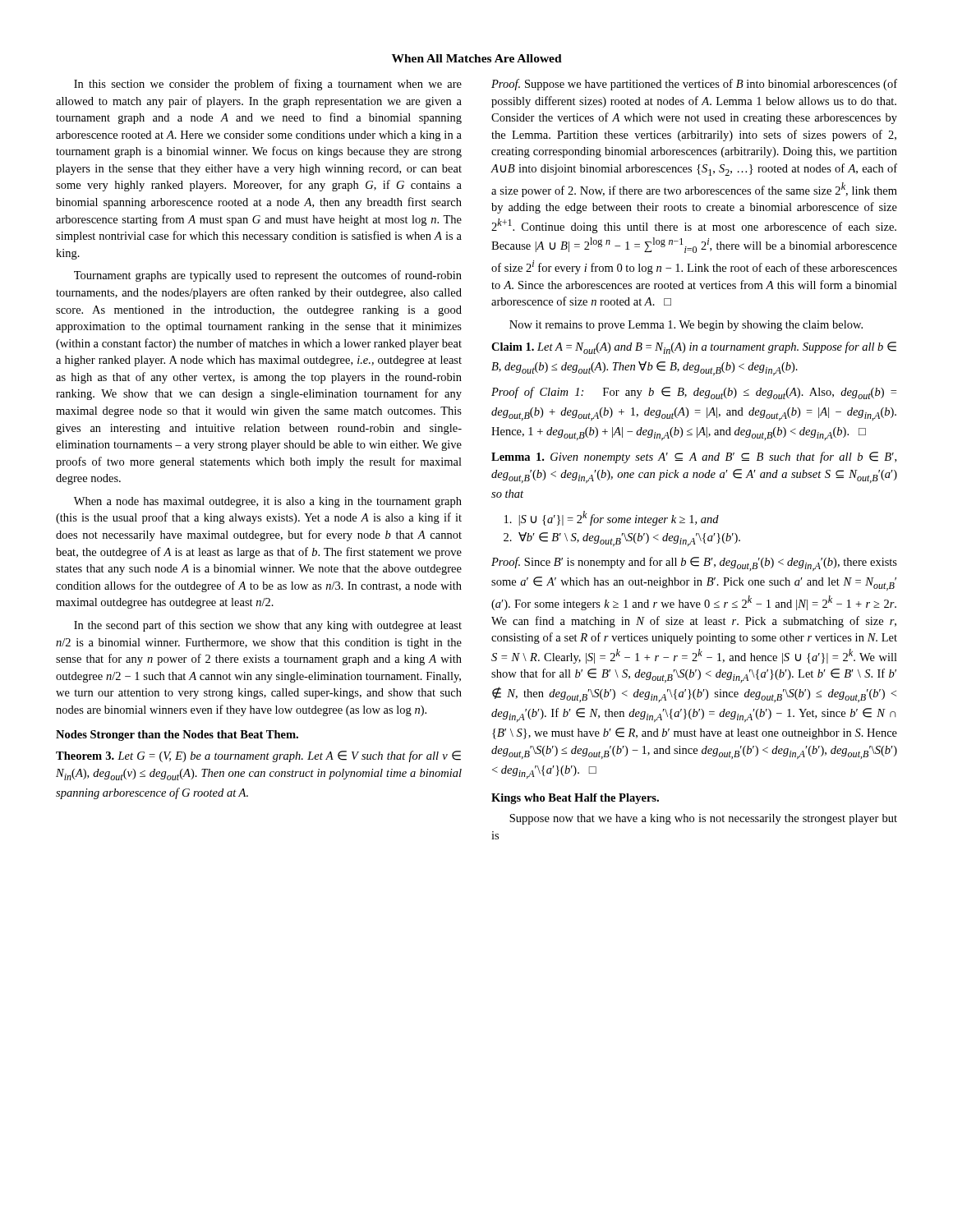953x1232 pixels.
Task: Select the text block containing "In this section we"
Action: tap(259, 168)
